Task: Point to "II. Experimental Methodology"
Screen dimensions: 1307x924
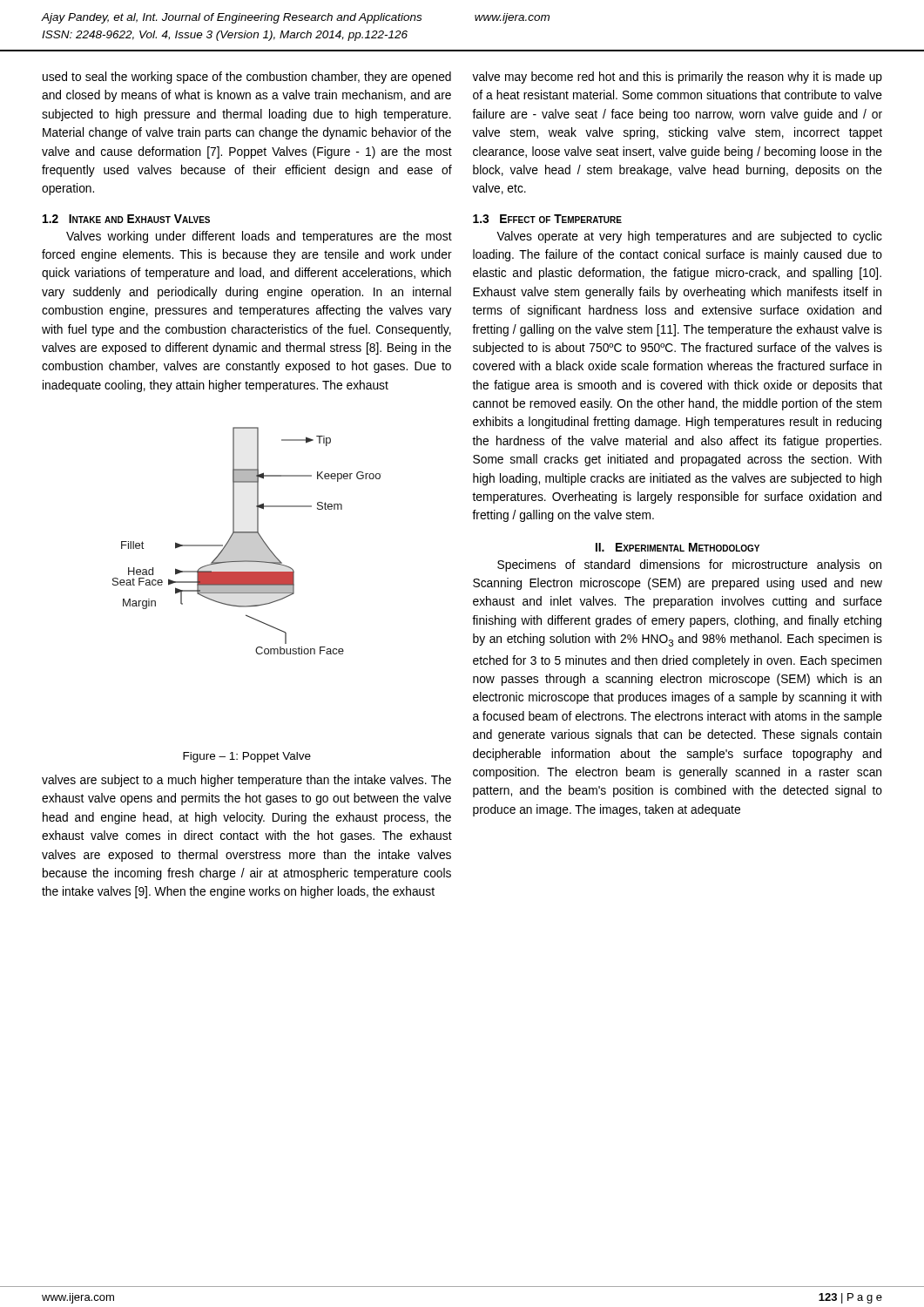Action: 677,547
